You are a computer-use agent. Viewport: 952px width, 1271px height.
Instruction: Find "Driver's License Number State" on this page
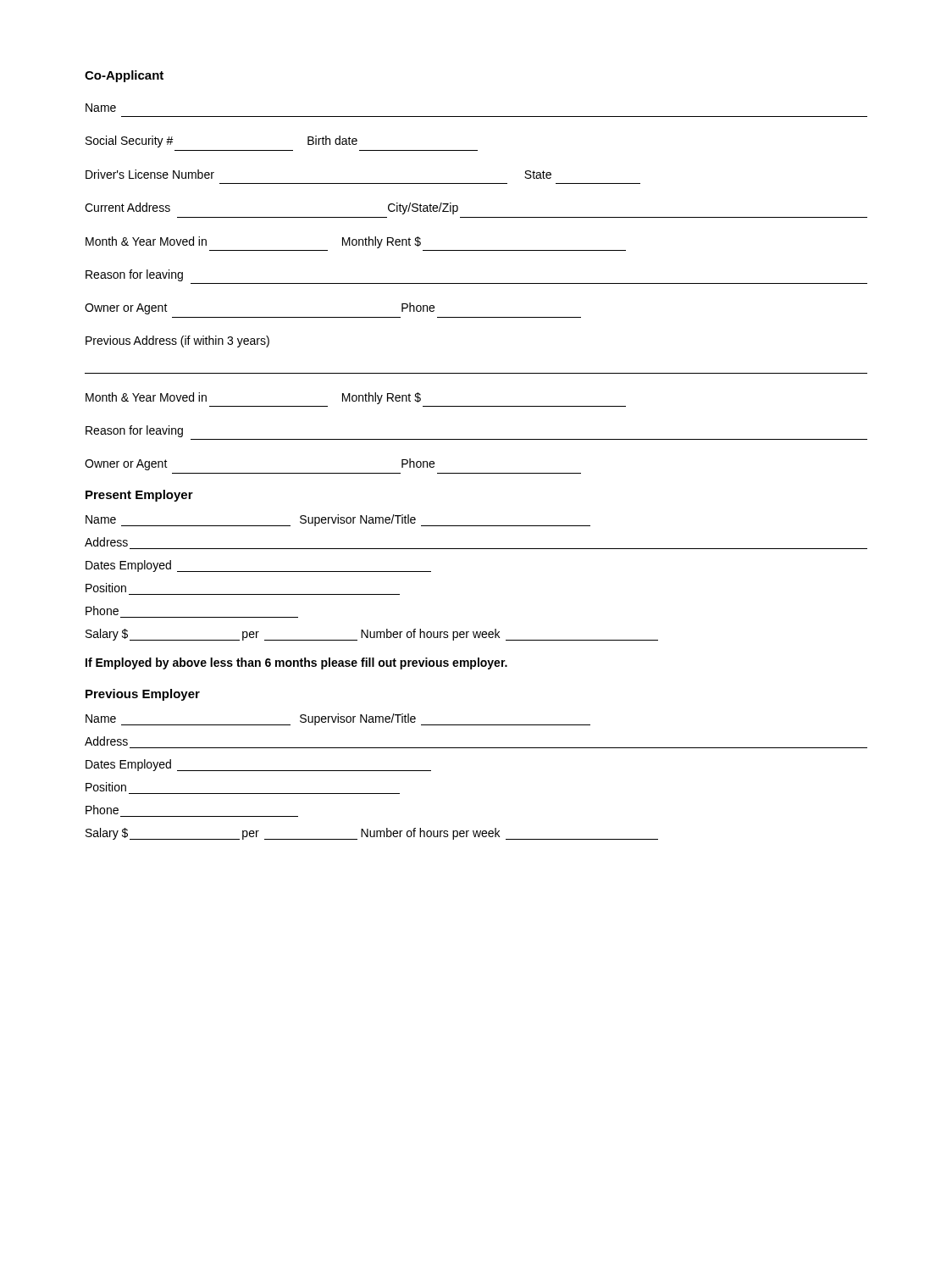(362, 174)
